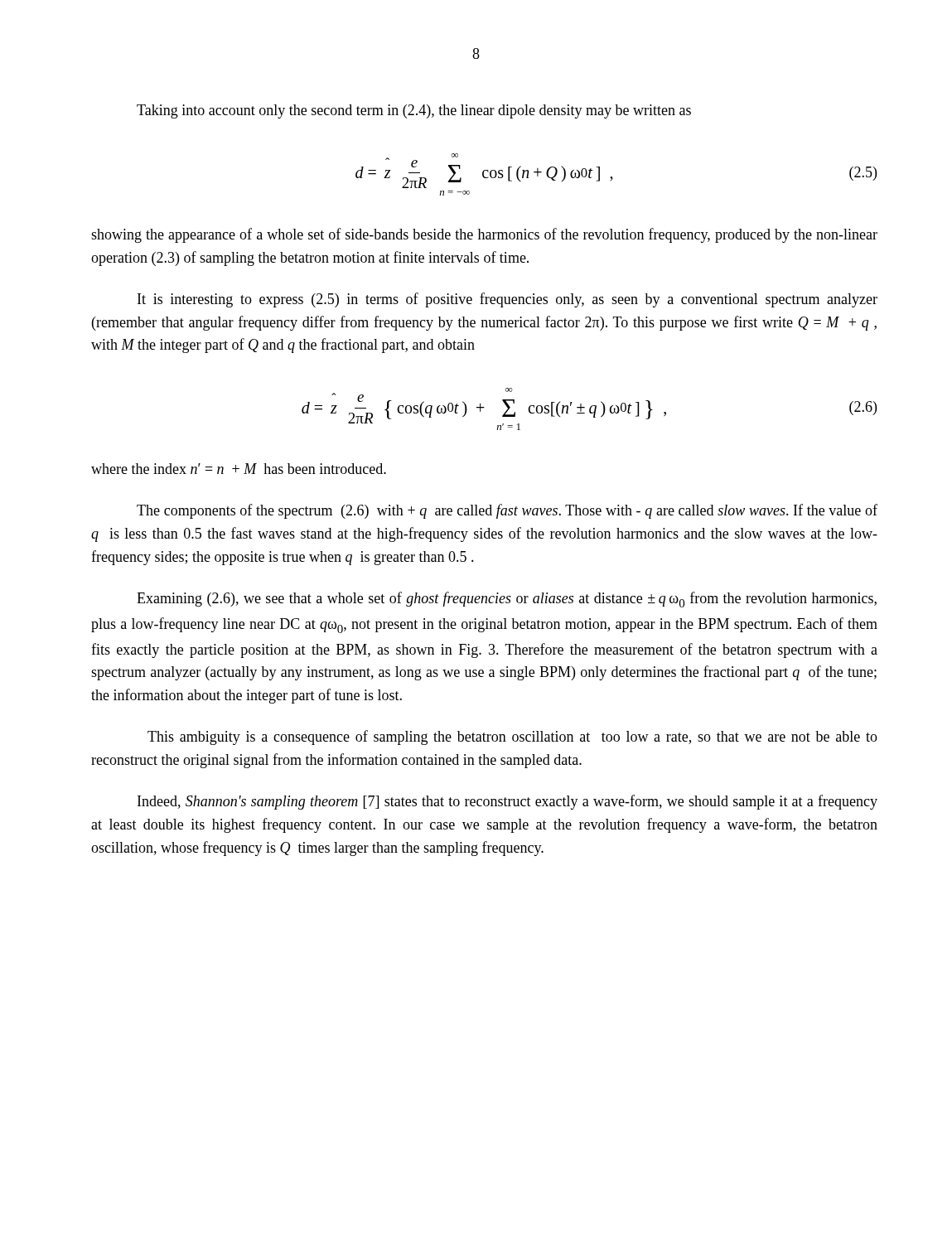Where is the passage that starts "Examining (2.6), we see that a"?
The image size is (952, 1243).
tap(484, 647)
